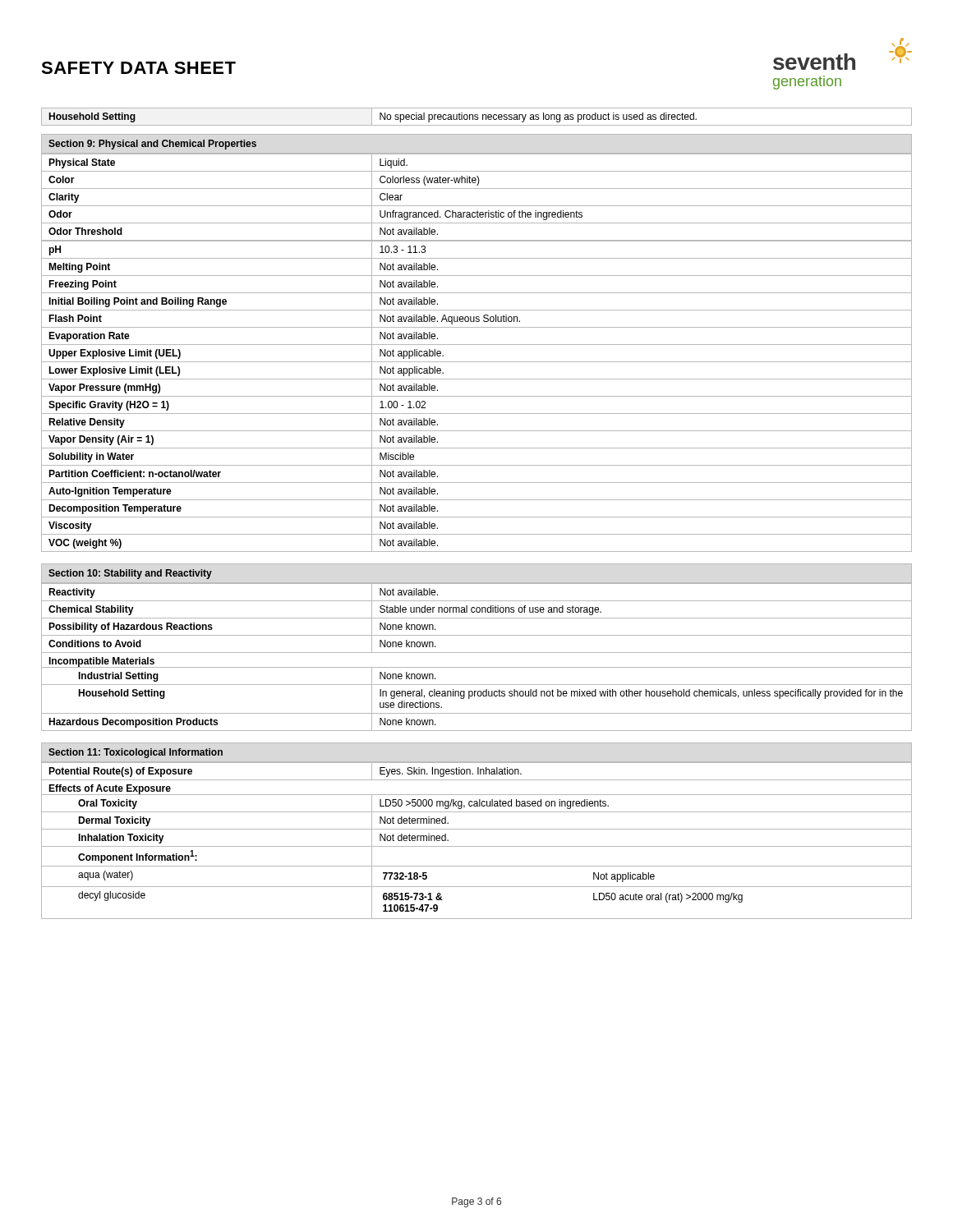Locate the section header that reads "Section 11: Toxicological Information"
This screenshot has width=953, height=1232.
136,752
